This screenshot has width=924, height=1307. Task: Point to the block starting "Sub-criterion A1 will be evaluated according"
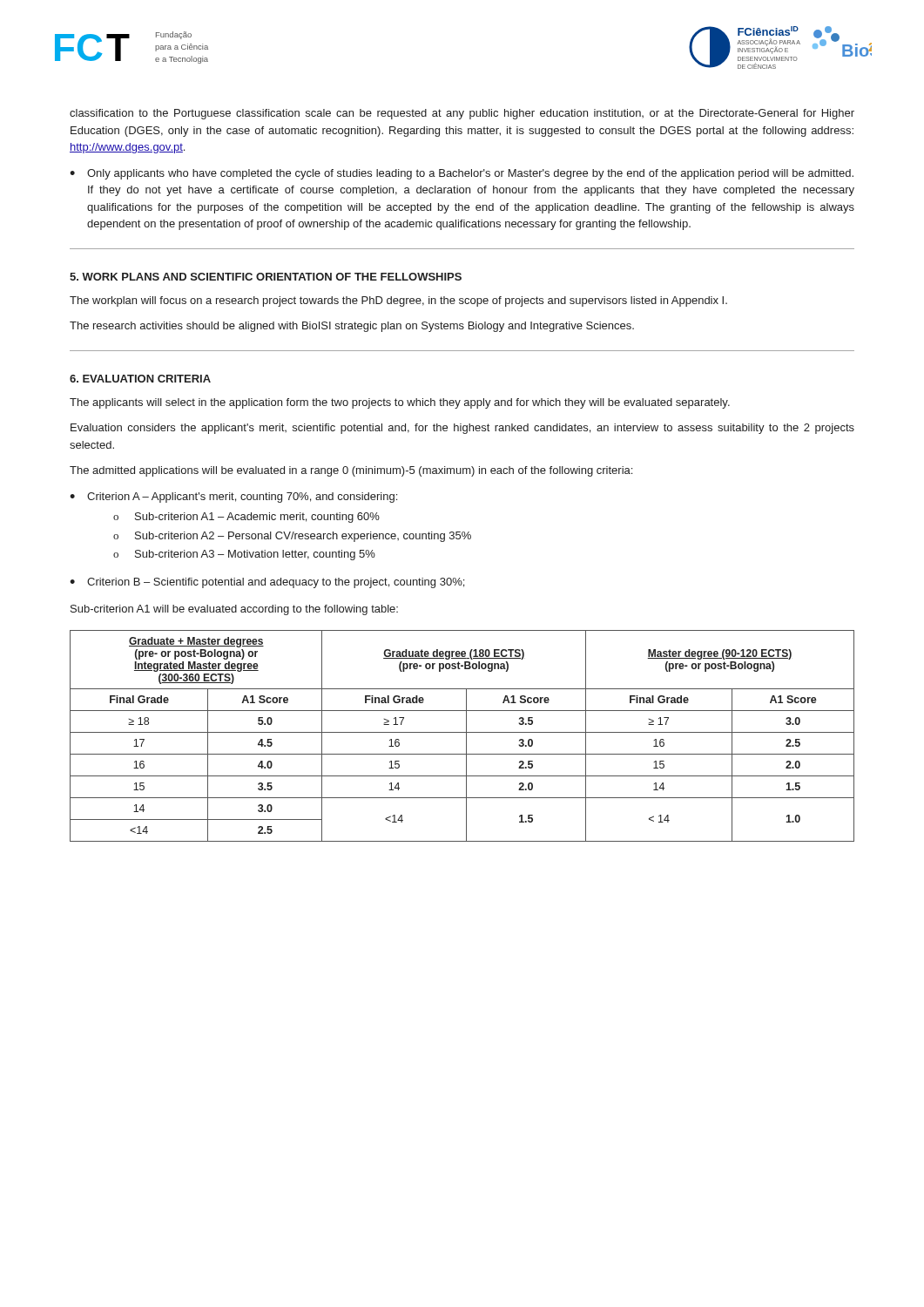pyautogui.click(x=234, y=609)
